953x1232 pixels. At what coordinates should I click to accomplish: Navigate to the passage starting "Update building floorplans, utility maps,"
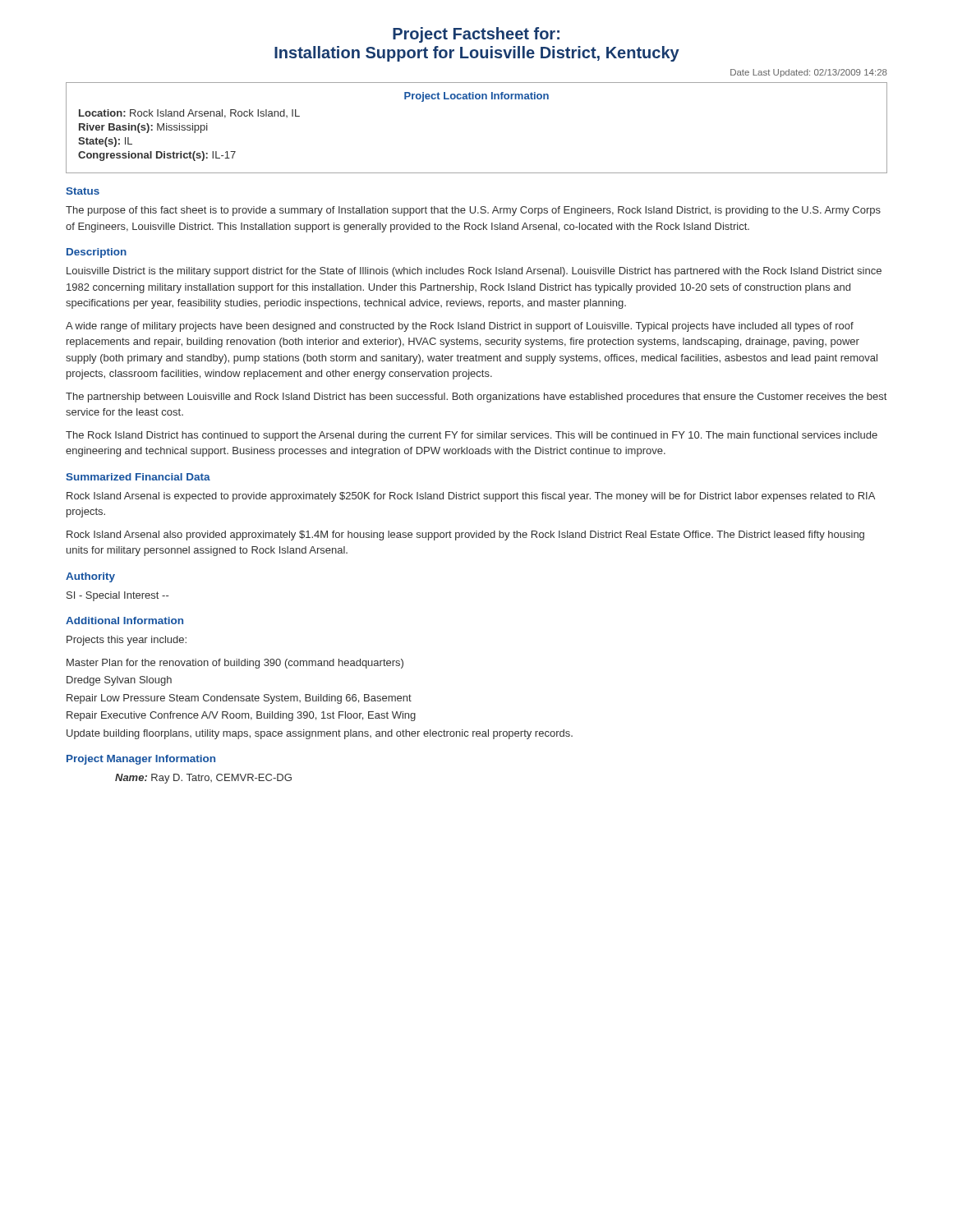point(320,733)
